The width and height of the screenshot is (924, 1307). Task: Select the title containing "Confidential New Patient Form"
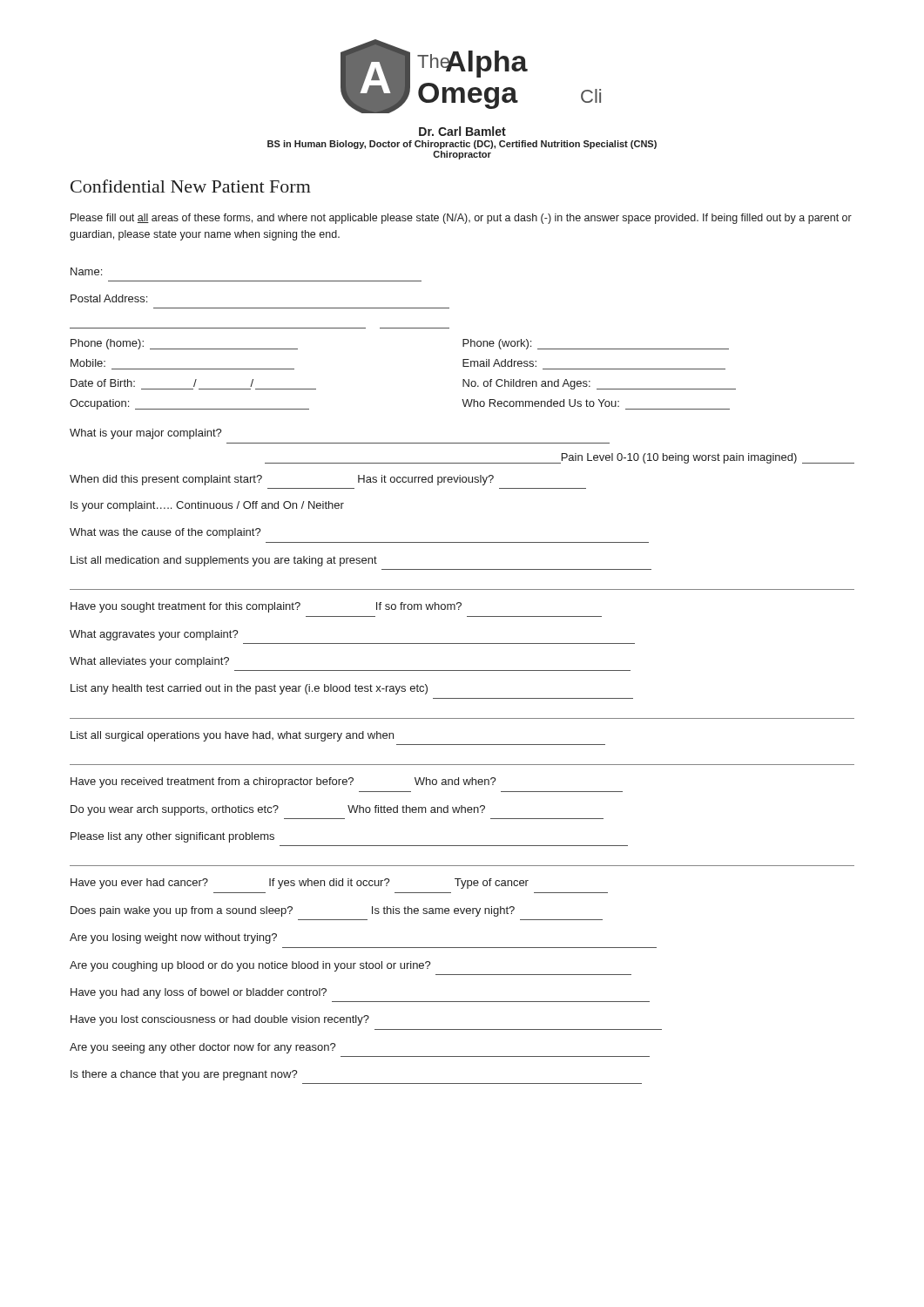(x=190, y=186)
